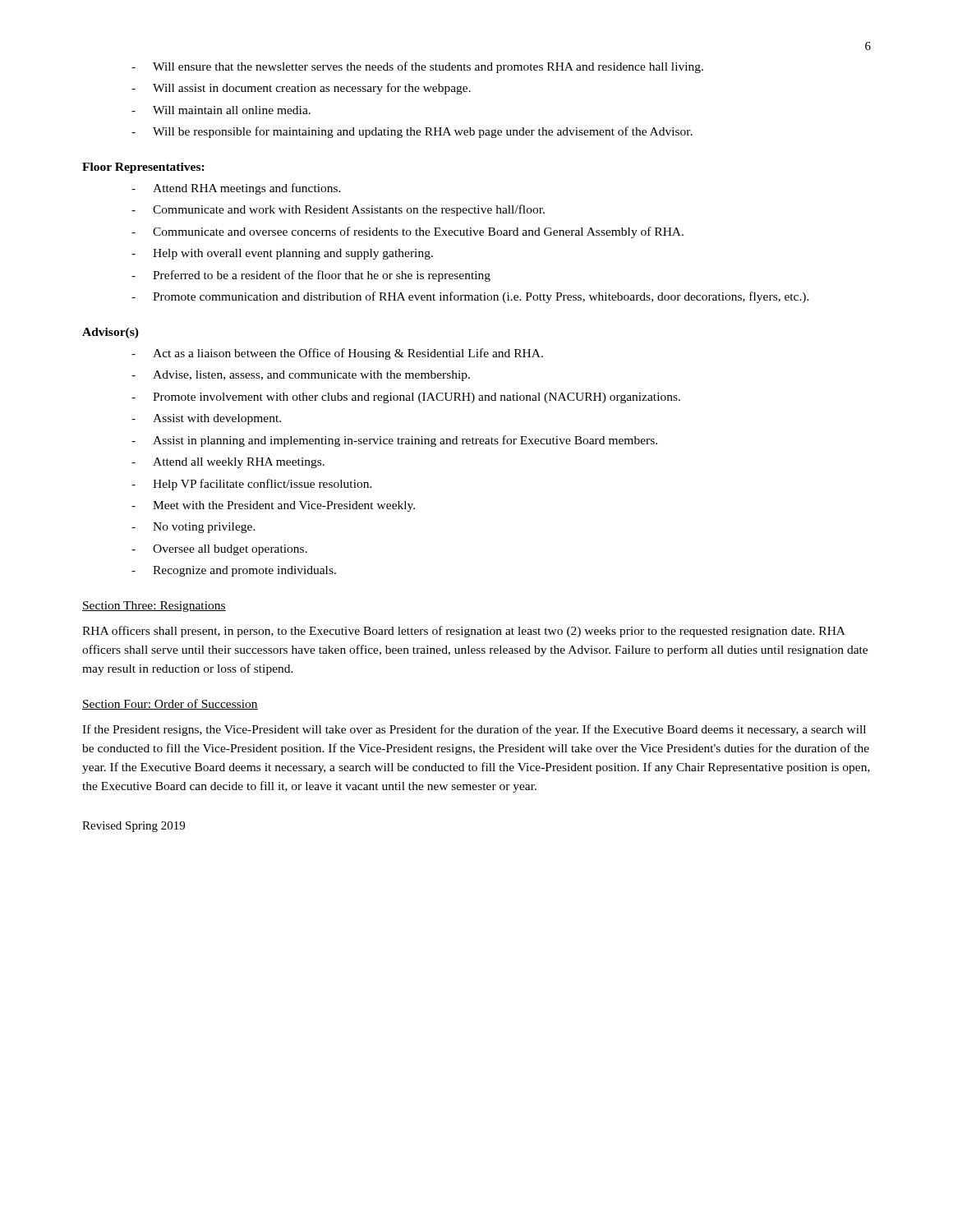Click on the block starting "- Attend all"

pyautogui.click(x=228, y=463)
